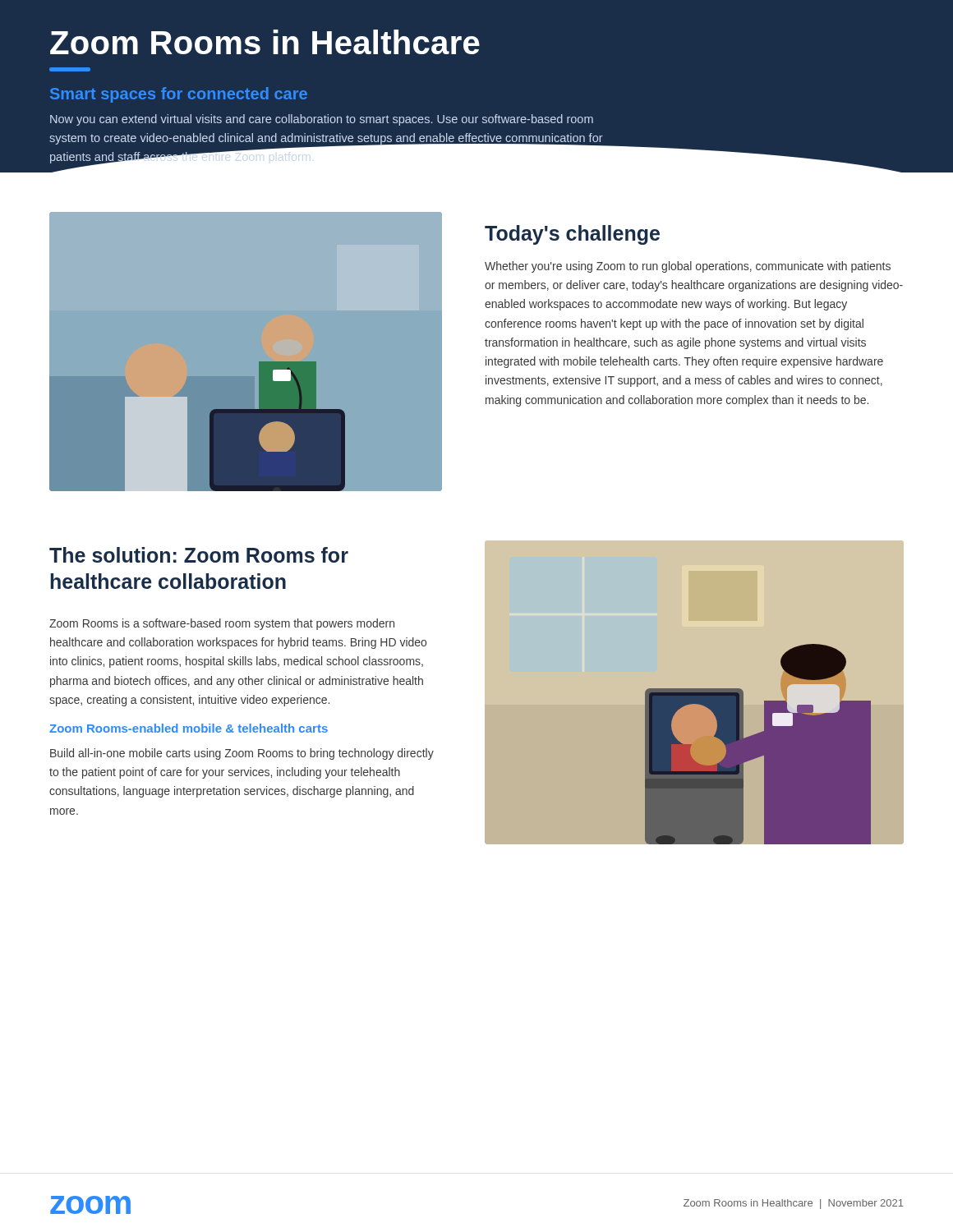Screen dimensions: 1232x953
Task: Select the region starting "Whether you're using"
Action: [x=694, y=333]
